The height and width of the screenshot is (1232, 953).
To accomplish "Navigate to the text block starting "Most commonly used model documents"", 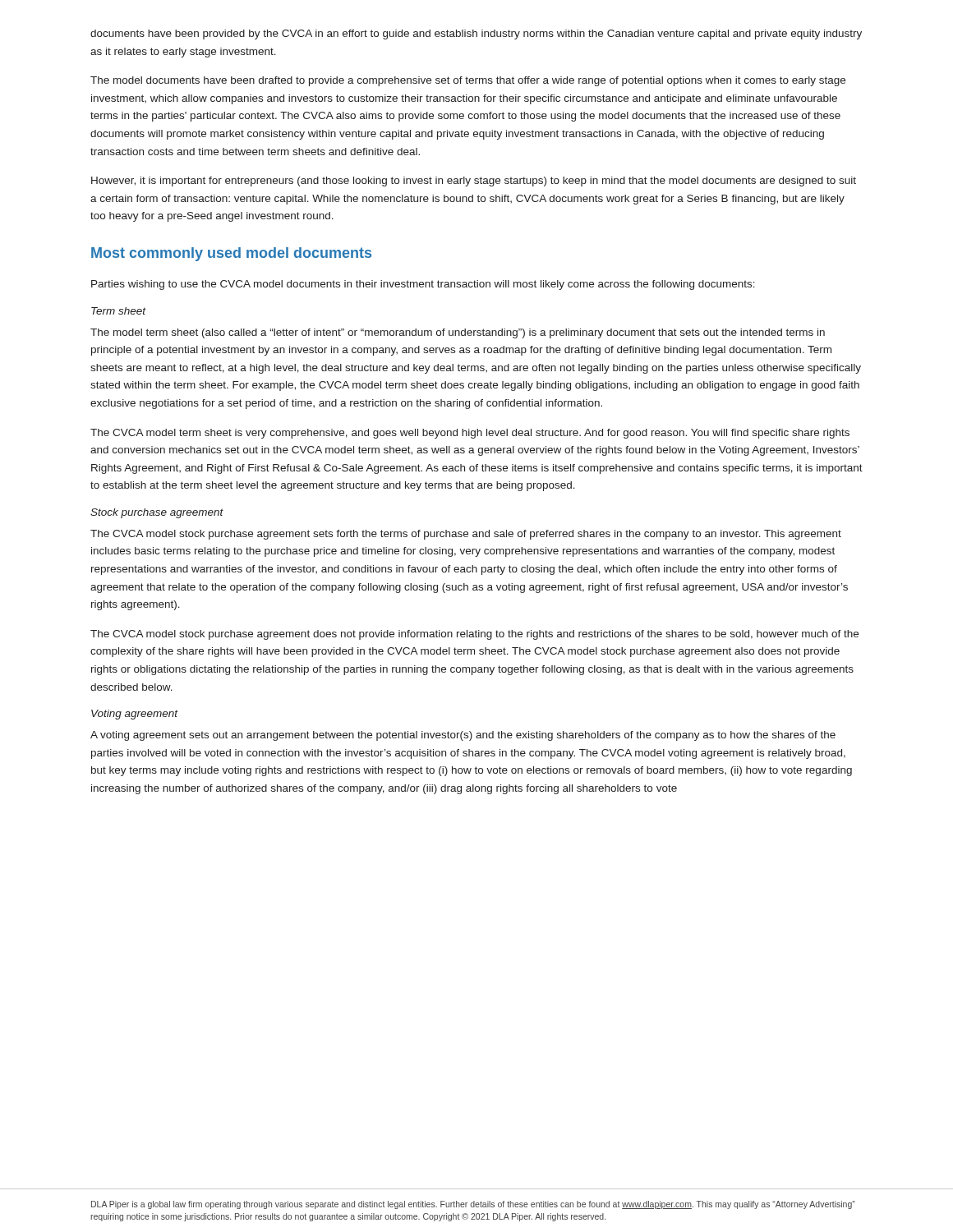I will coord(231,253).
